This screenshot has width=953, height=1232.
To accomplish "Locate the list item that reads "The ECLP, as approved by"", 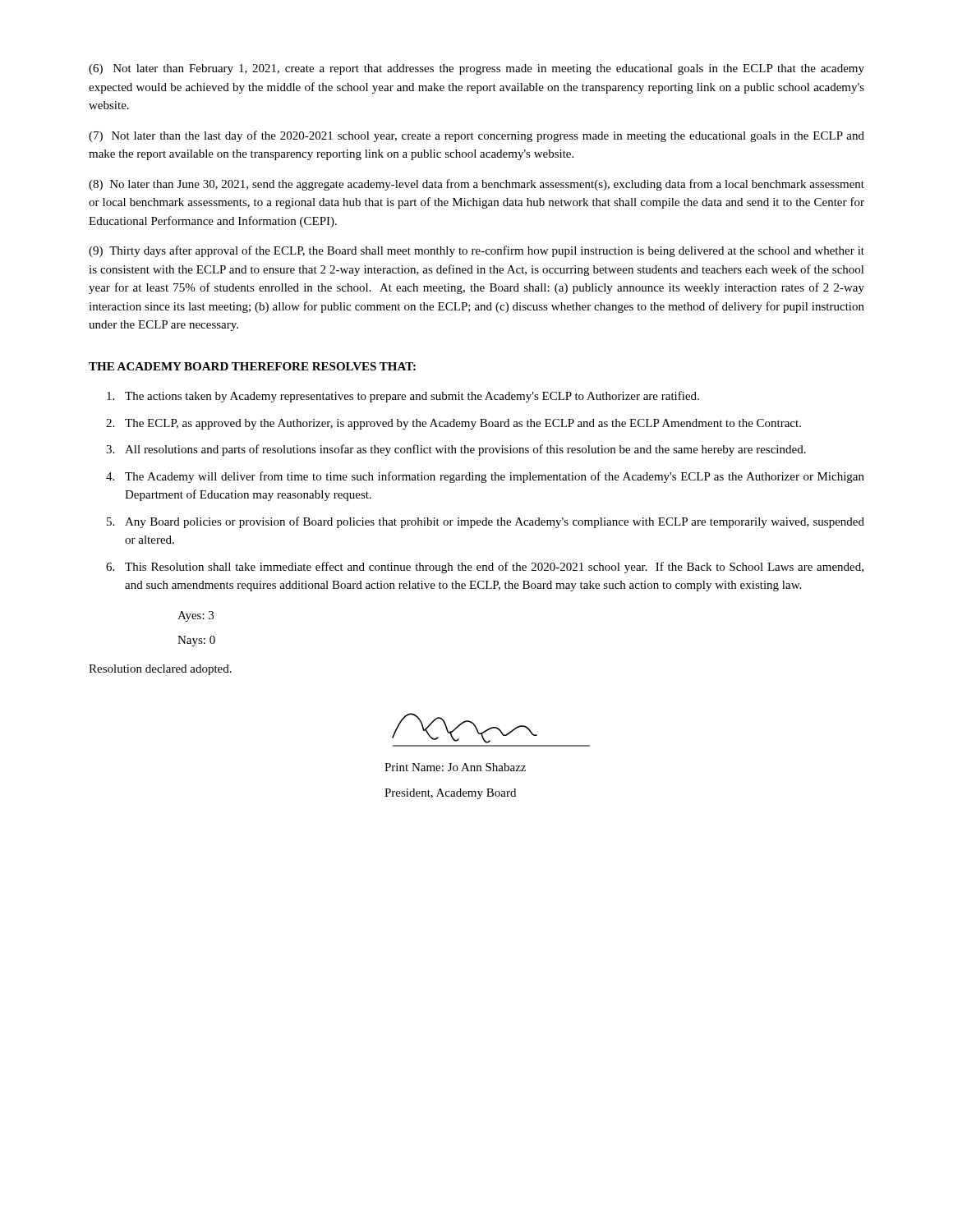I will pyautogui.click(x=463, y=423).
